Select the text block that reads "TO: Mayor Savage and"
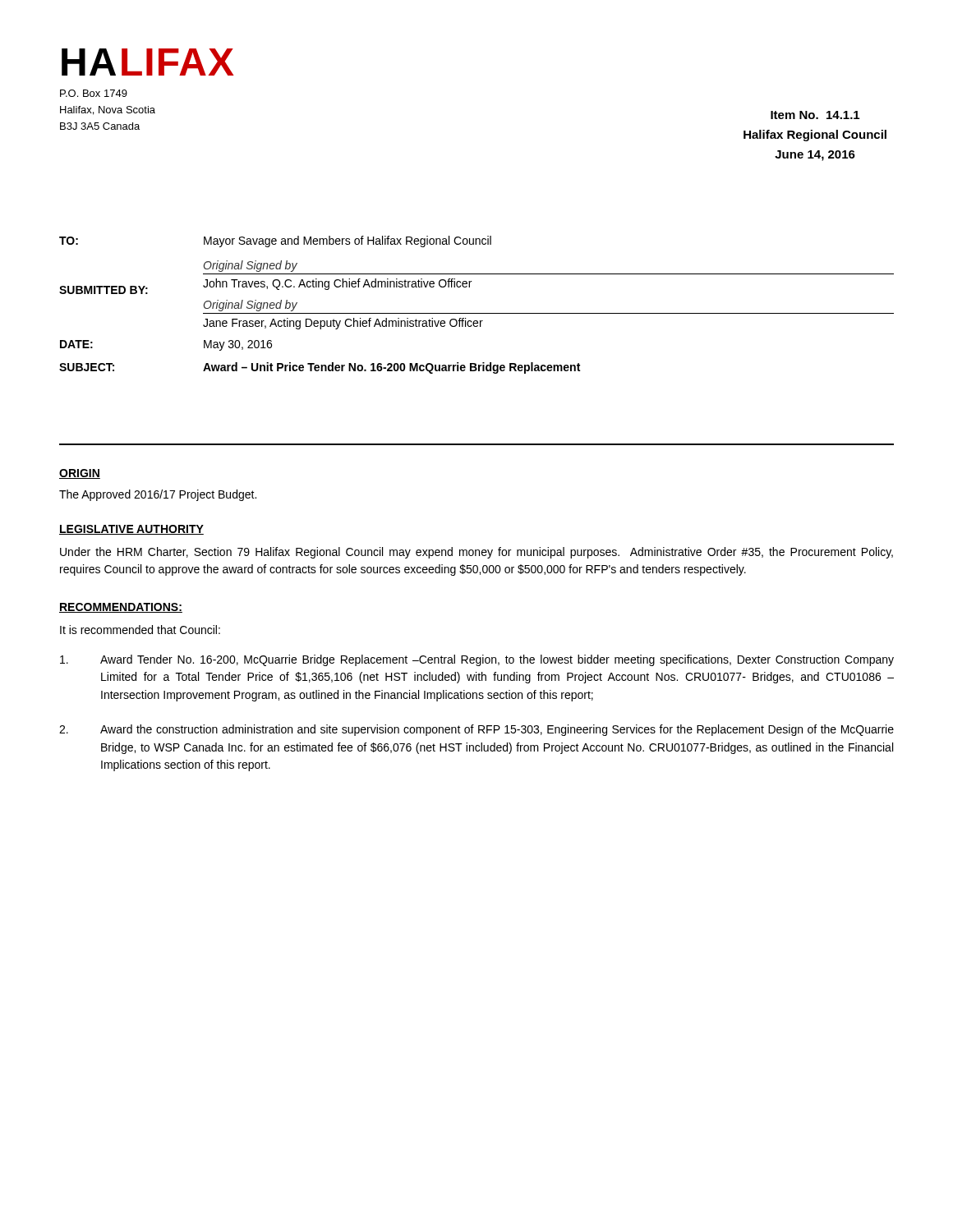The height and width of the screenshot is (1232, 953). pos(476,241)
